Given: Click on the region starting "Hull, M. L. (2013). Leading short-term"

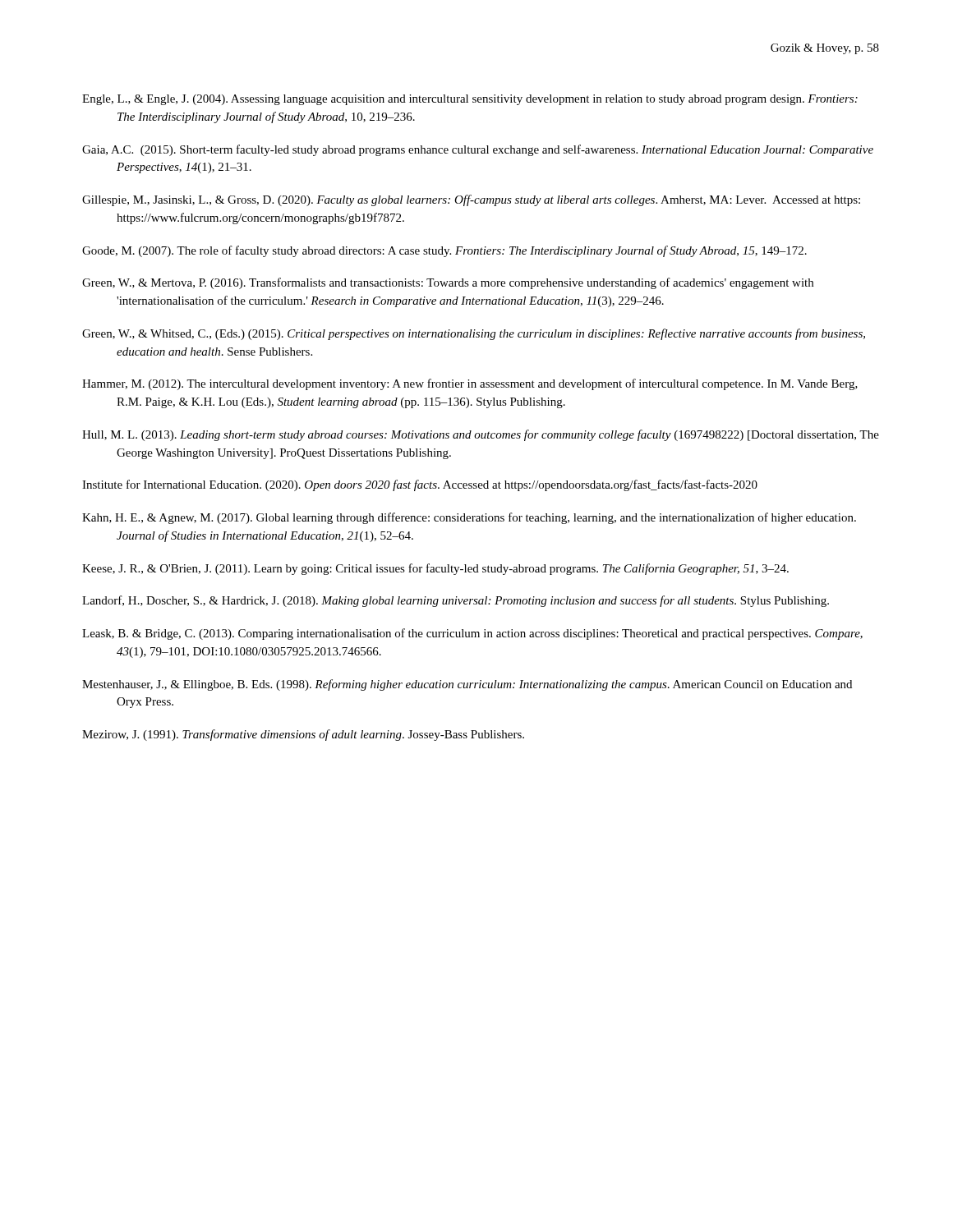Looking at the screenshot, I should coord(481,443).
